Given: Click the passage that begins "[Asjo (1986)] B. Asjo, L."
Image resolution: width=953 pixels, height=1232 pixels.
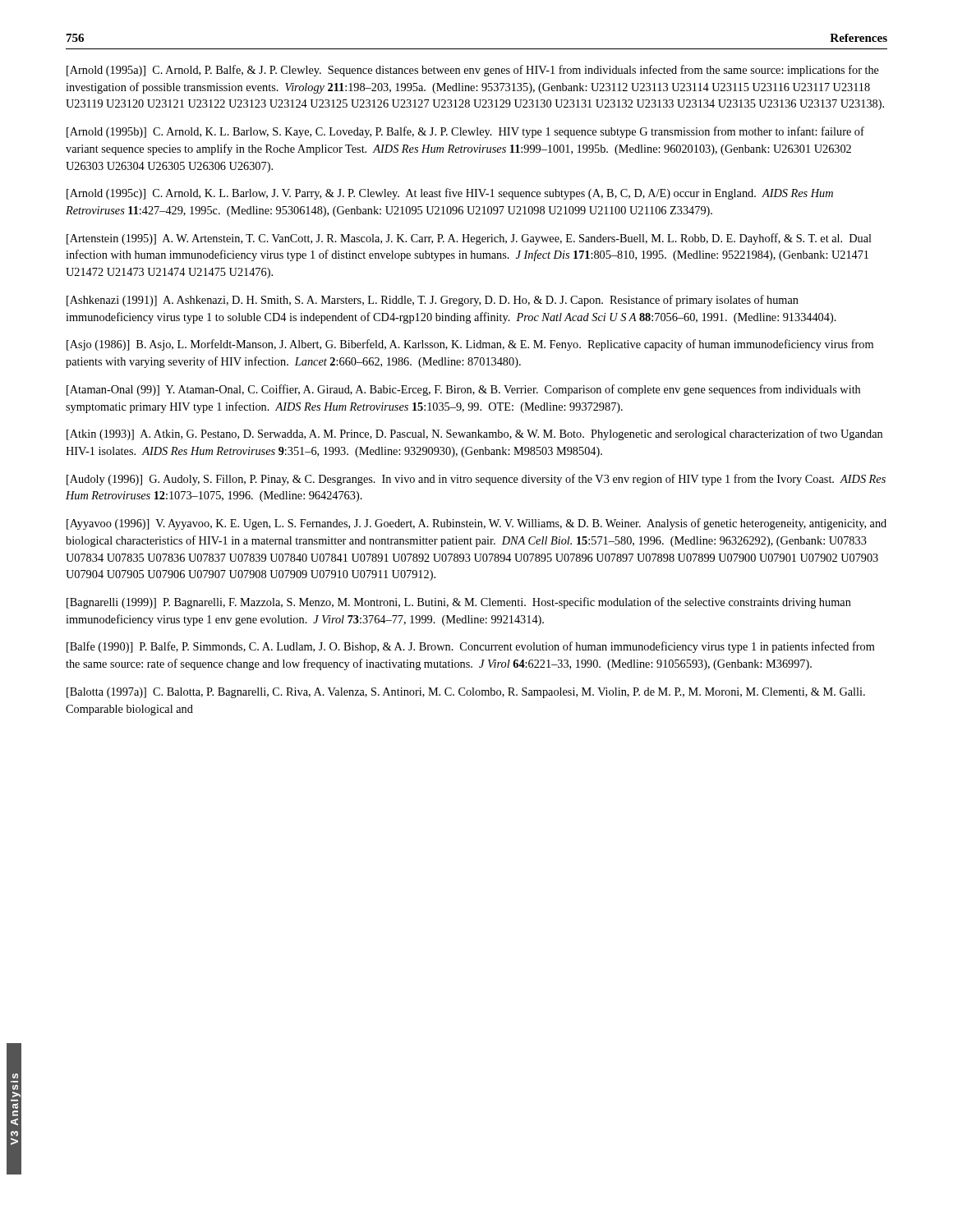Looking at the screenshot, I should coord(476,353).
